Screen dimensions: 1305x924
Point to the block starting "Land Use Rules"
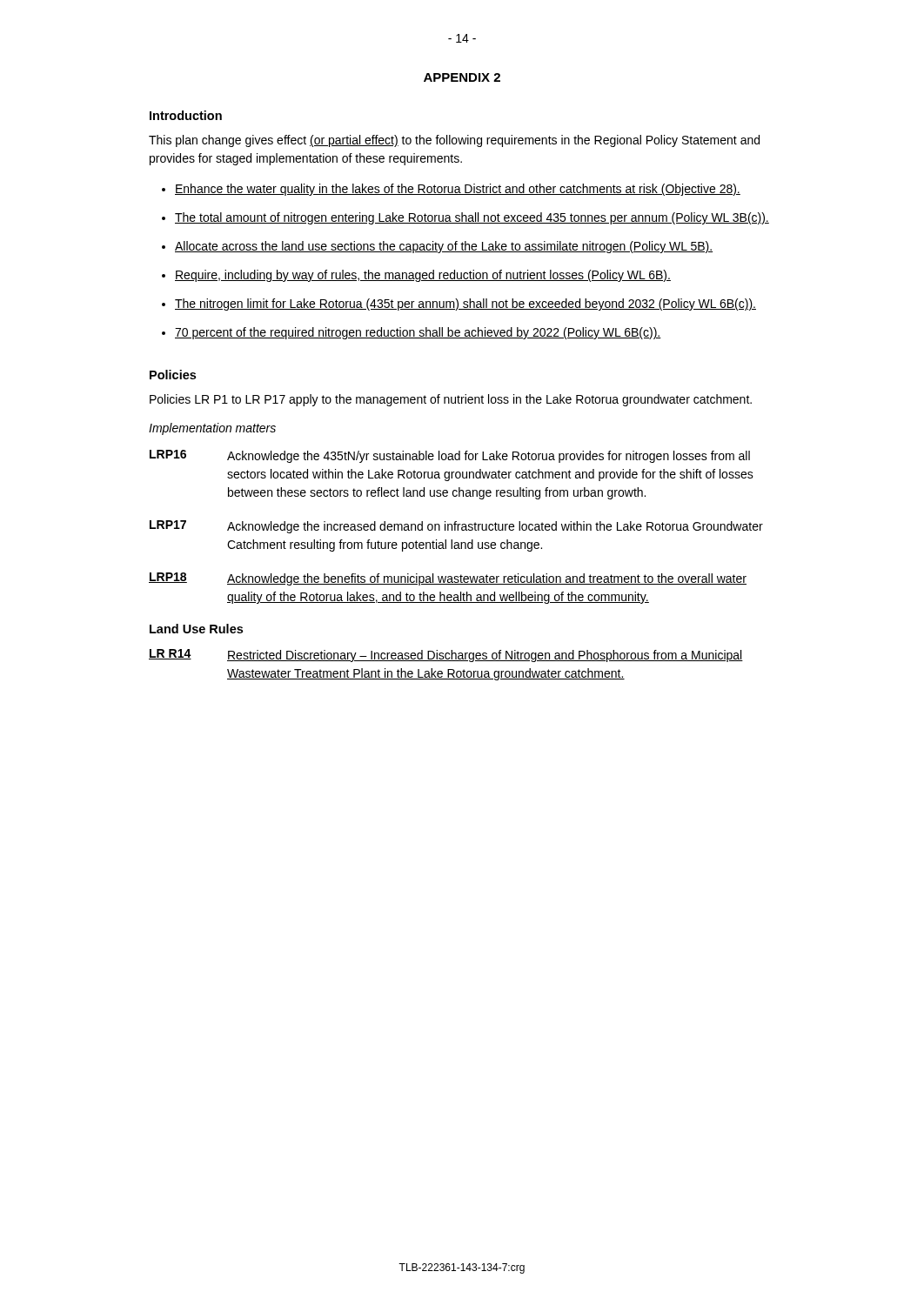click(196, 629)
